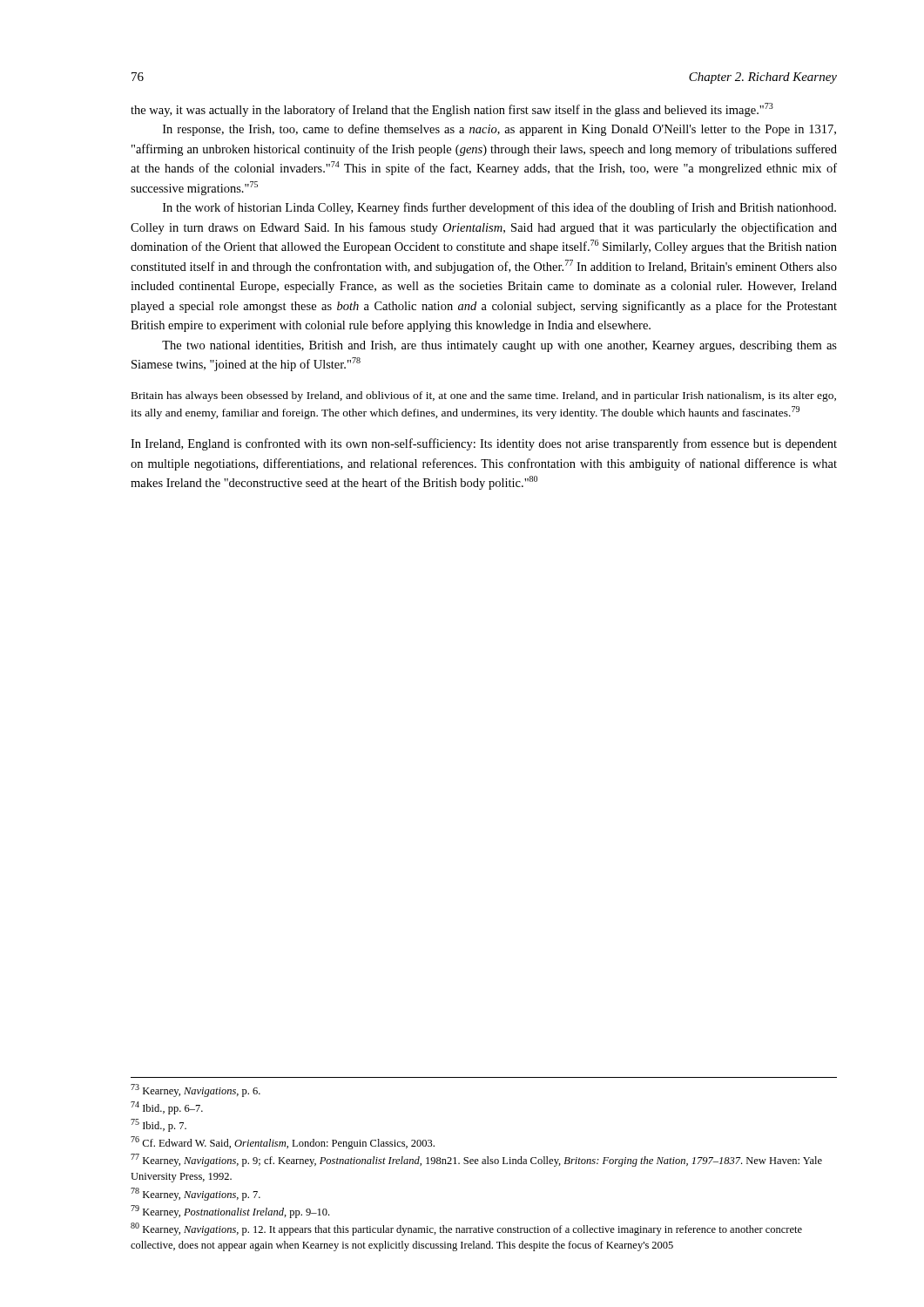Locate the footnote with the text "78 Kearney, Navigations, p."
Image resolution: width=924 pixels, height=1307 pixels.
pyautogui.click(x=196, y=1194)
